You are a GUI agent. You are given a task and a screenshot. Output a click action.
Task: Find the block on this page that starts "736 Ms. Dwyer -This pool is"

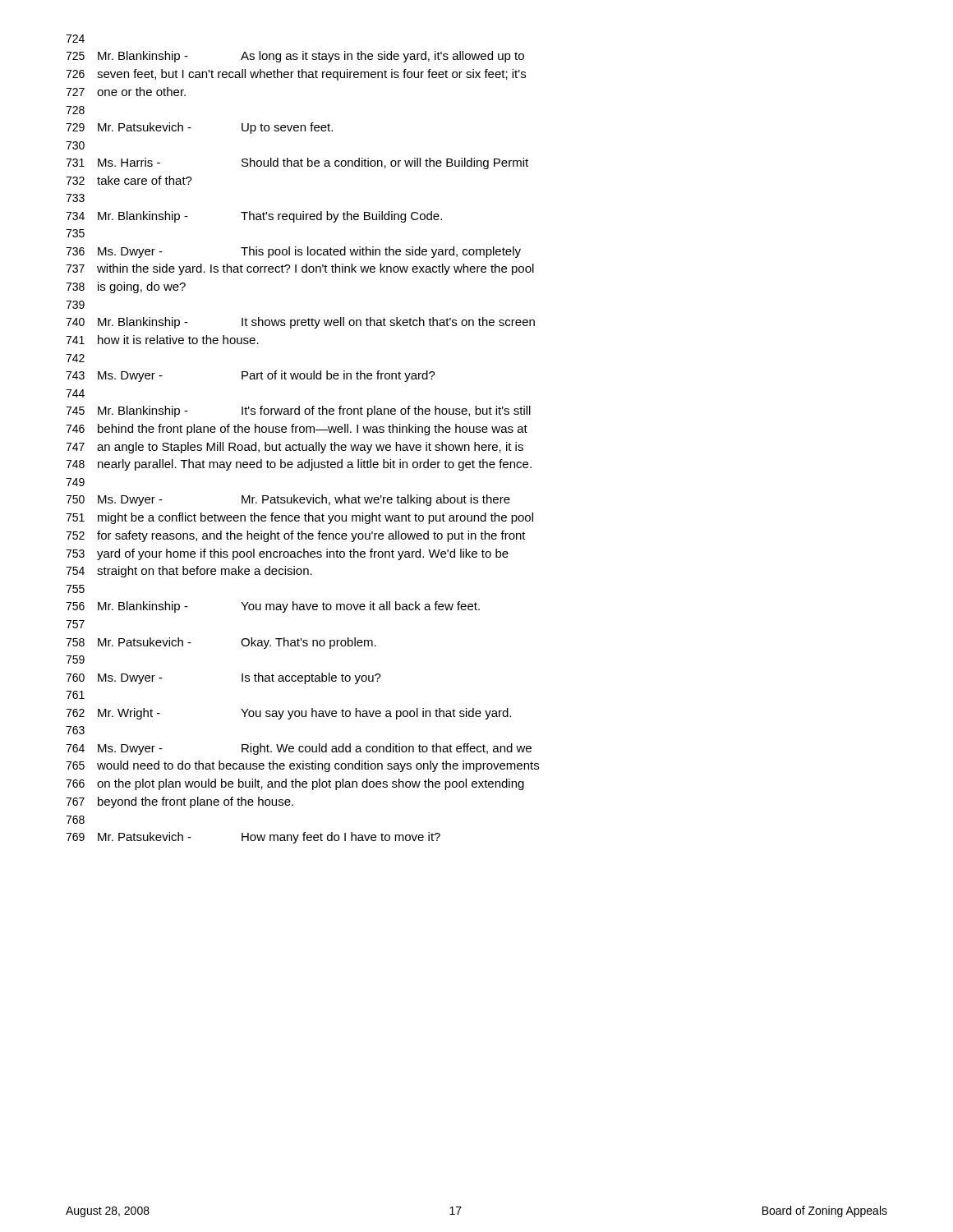[x=476, y=251]
